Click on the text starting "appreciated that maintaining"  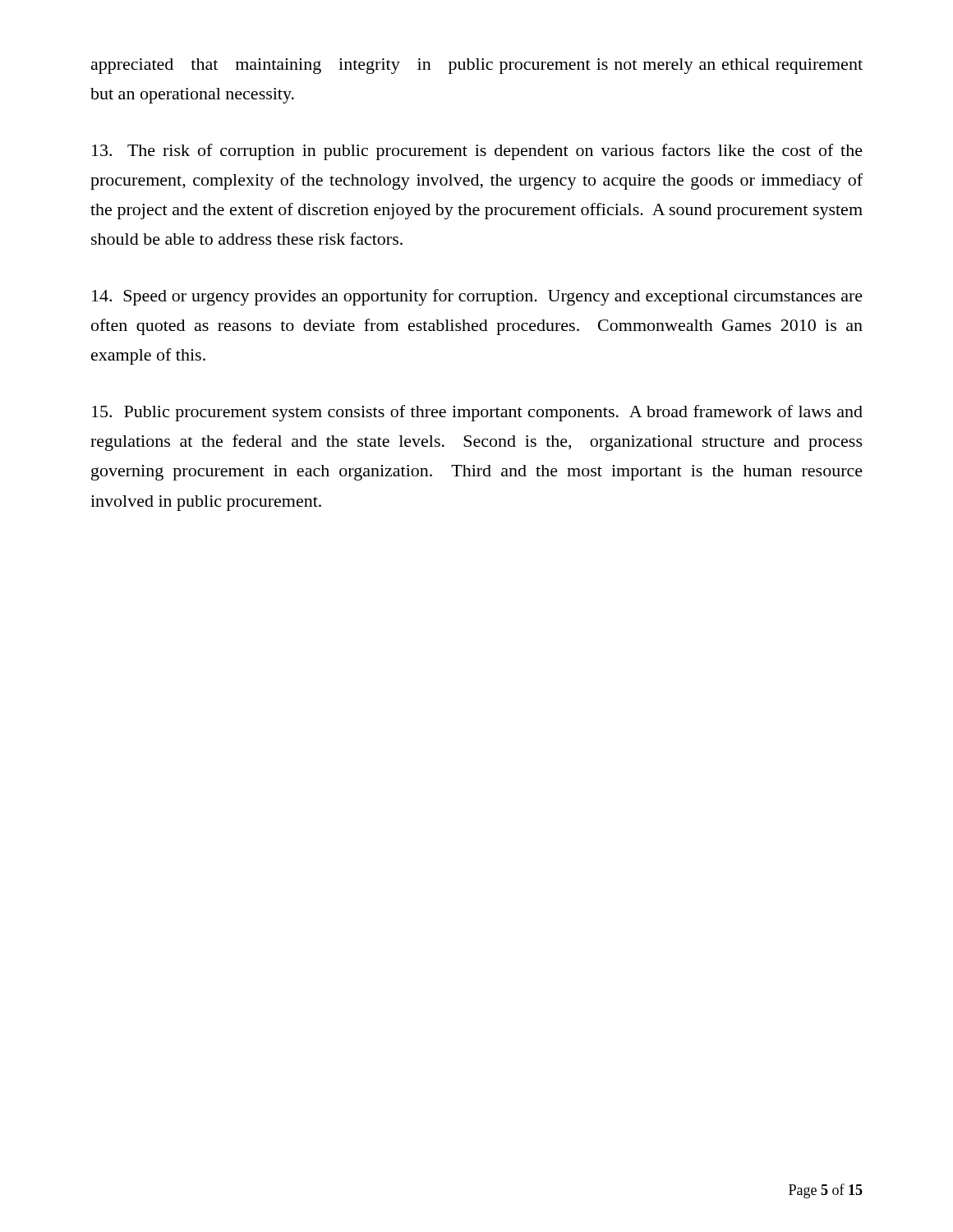tap(476, 79)
